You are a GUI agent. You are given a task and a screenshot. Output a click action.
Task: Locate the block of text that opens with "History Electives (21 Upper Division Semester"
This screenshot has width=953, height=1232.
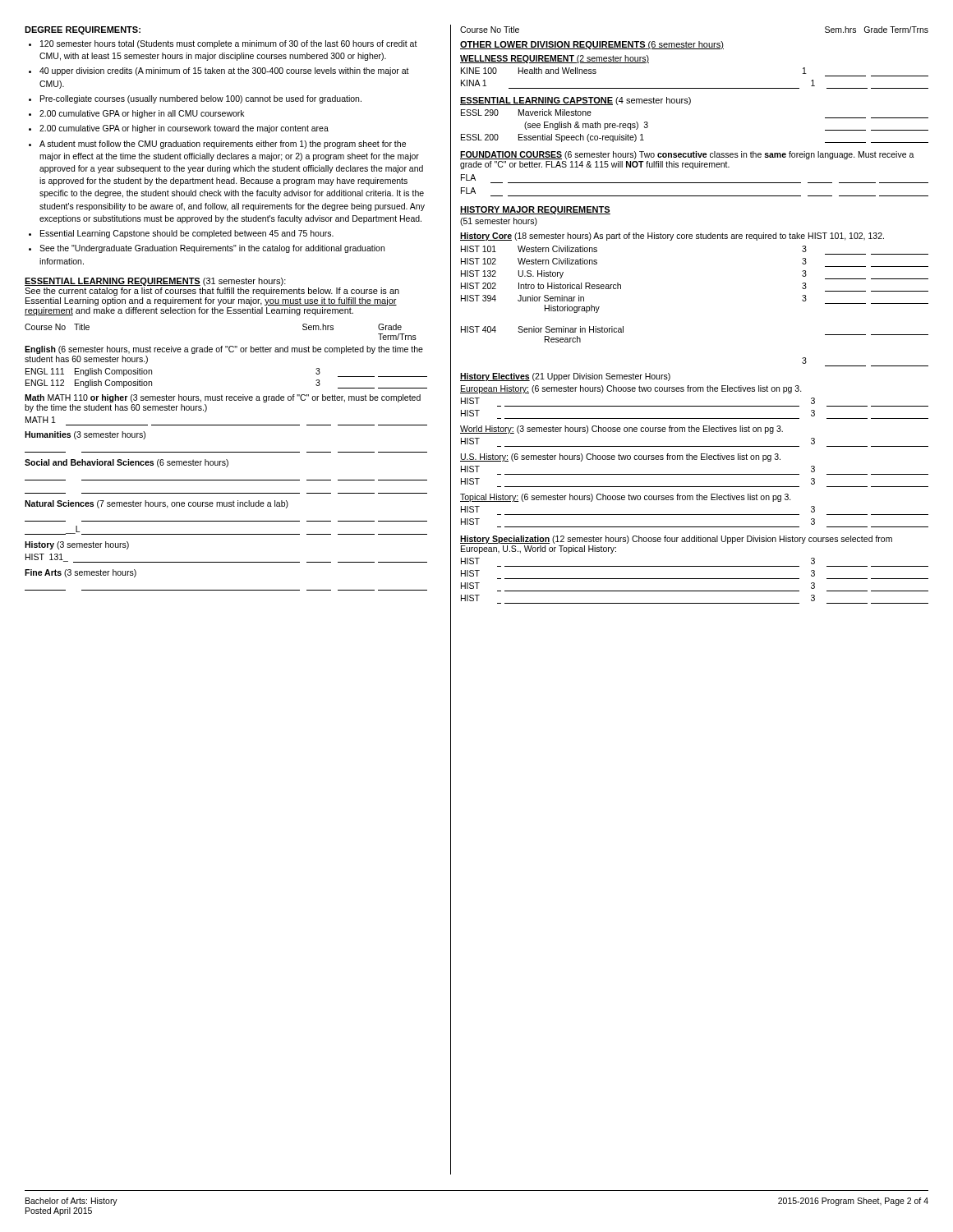coord(565,376)
